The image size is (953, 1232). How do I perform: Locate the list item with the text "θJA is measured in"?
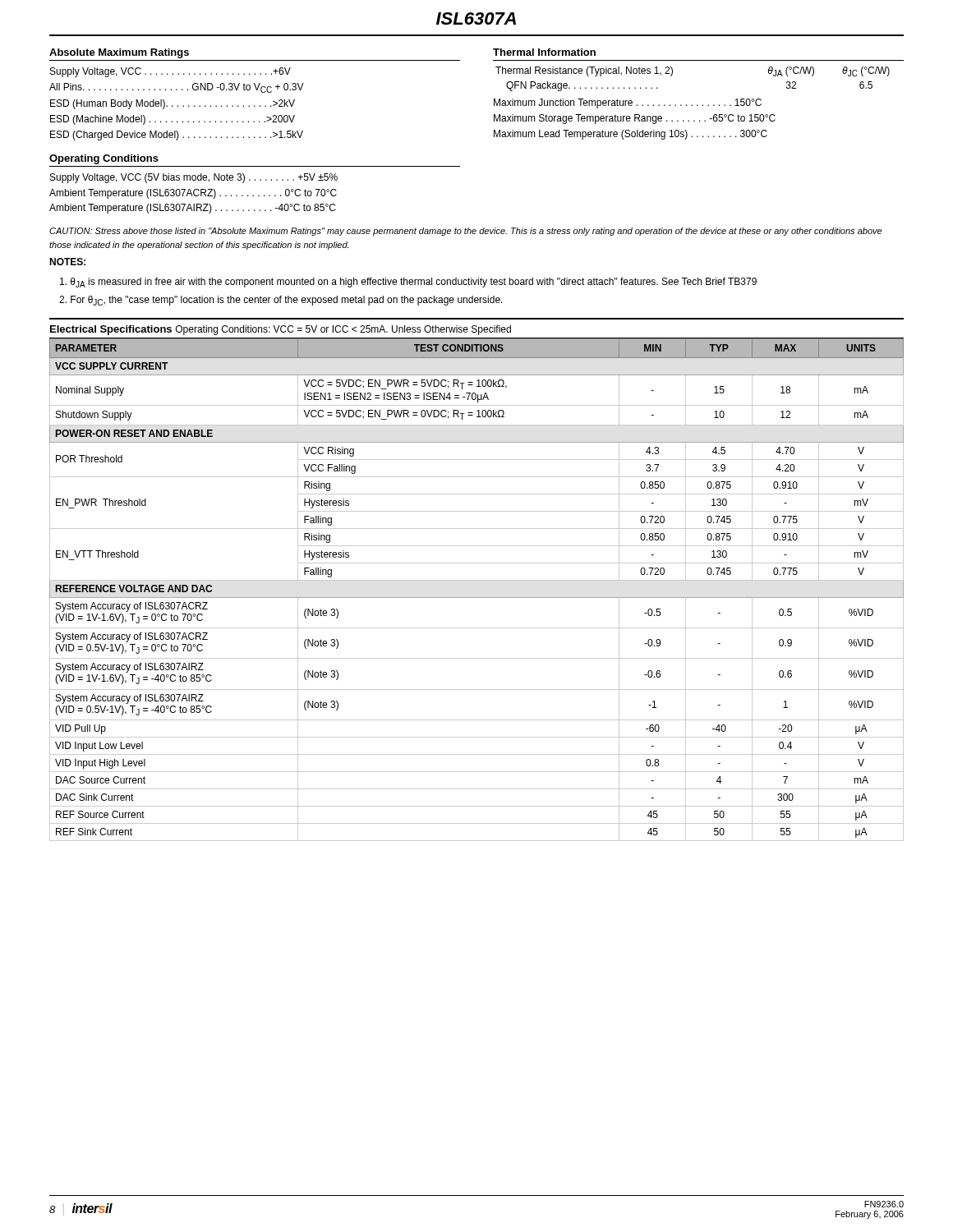(408, 283)
